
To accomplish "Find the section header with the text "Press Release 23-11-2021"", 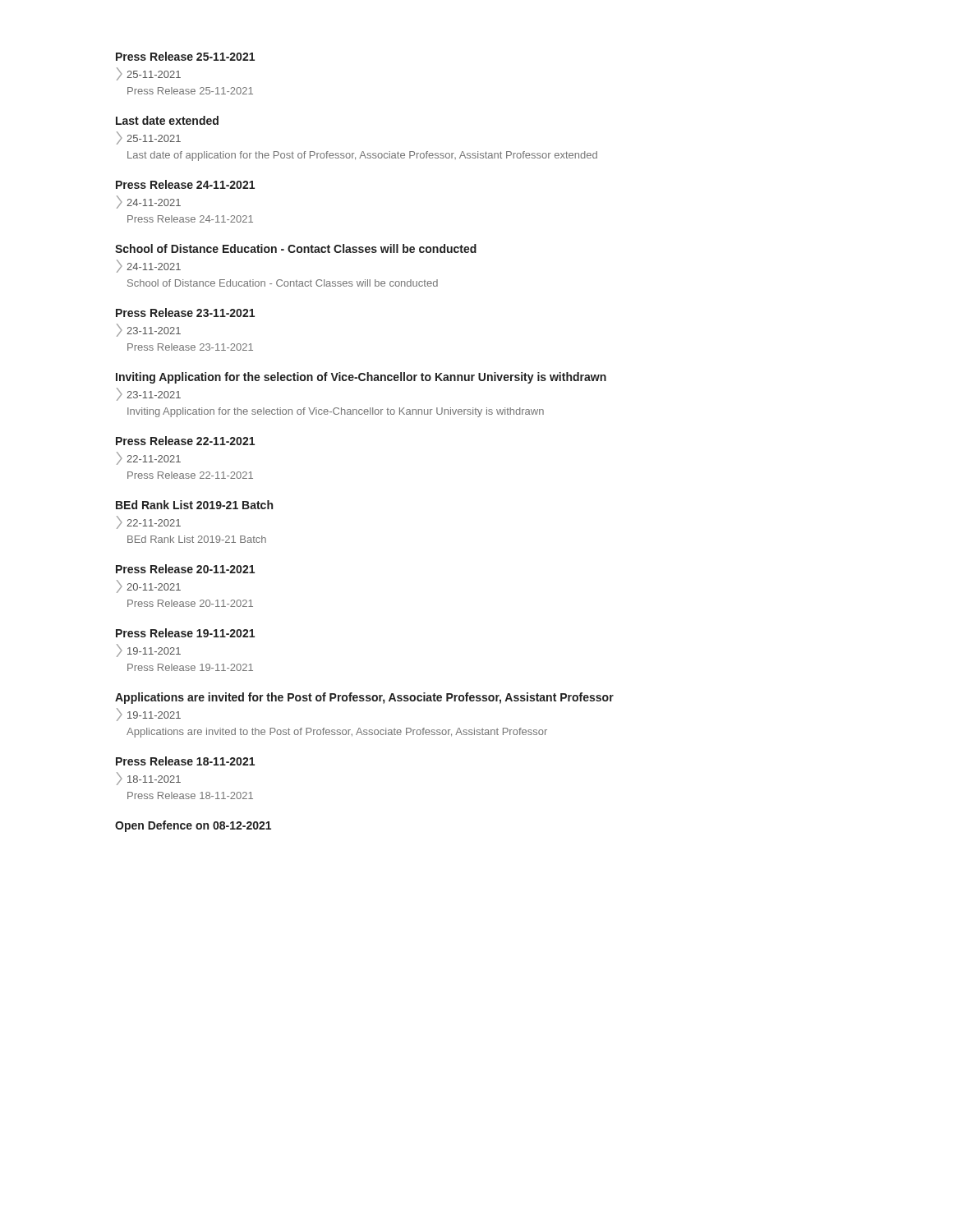I will coord(185,313).
